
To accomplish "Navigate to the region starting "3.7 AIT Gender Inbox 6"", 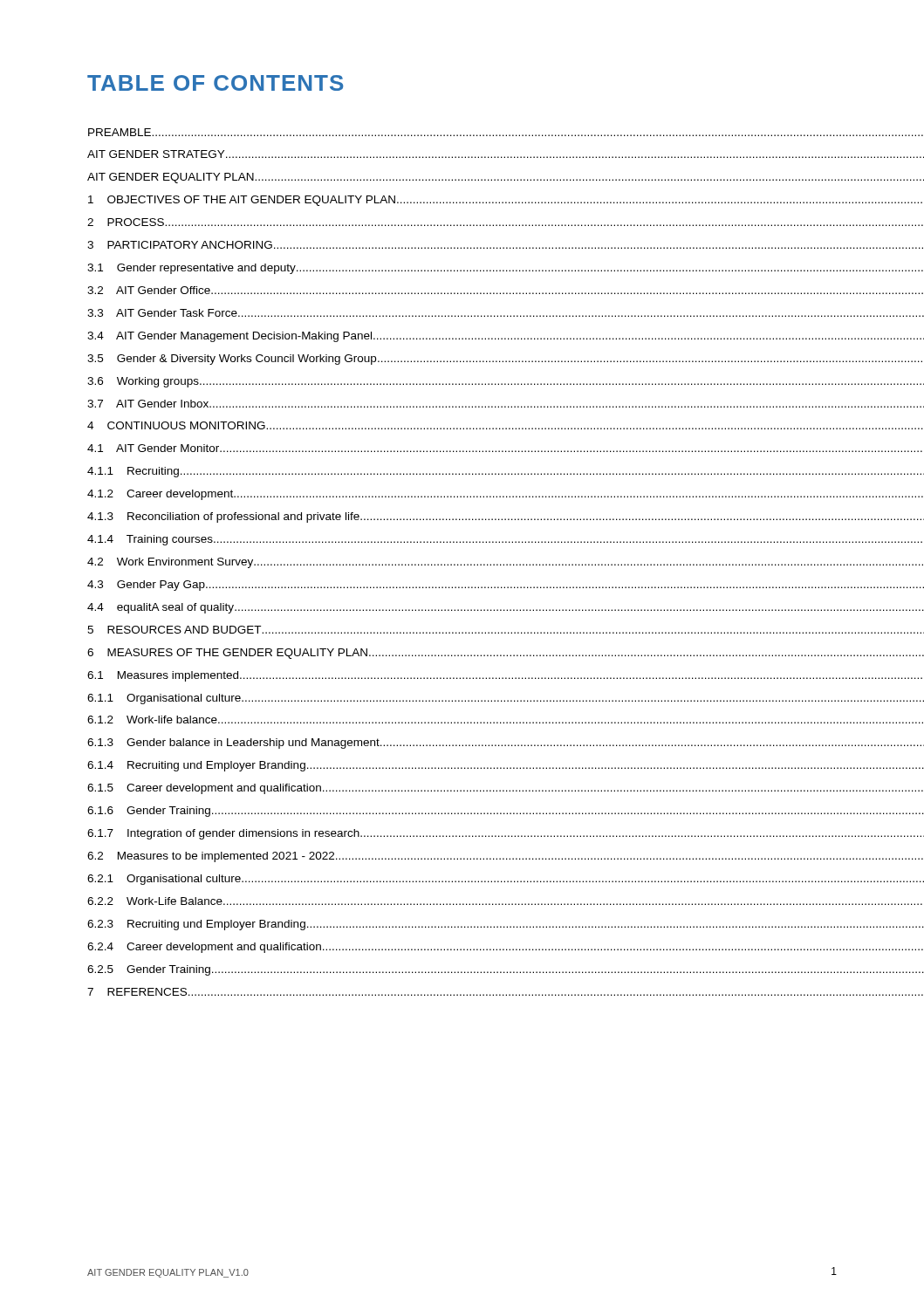I will [x=462, y=404].
